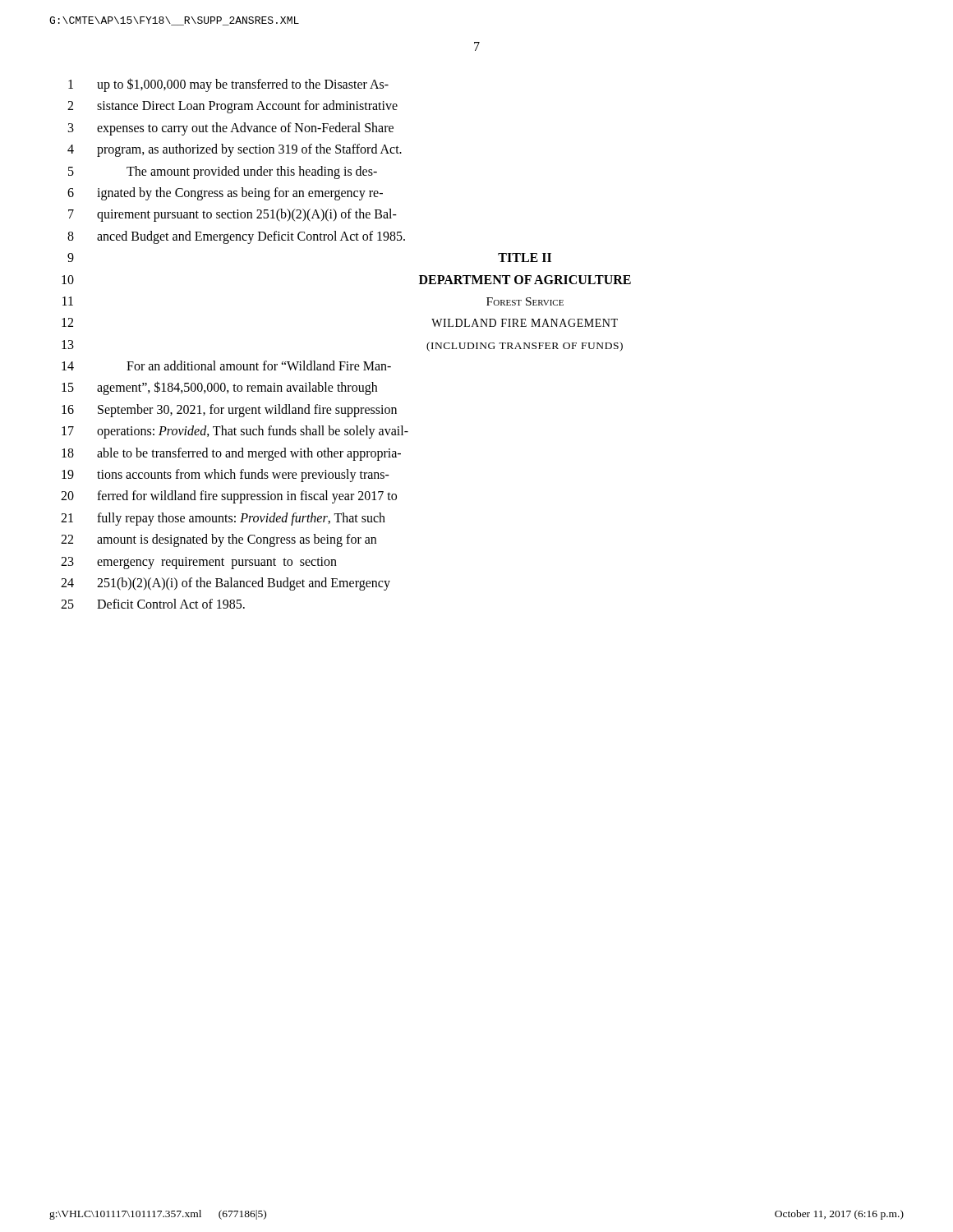Point to the passage starting "1 up to $1,000,000 may be transferred"
The width and height of the screenshot is (953, 1232).
(x=228, y=85)
